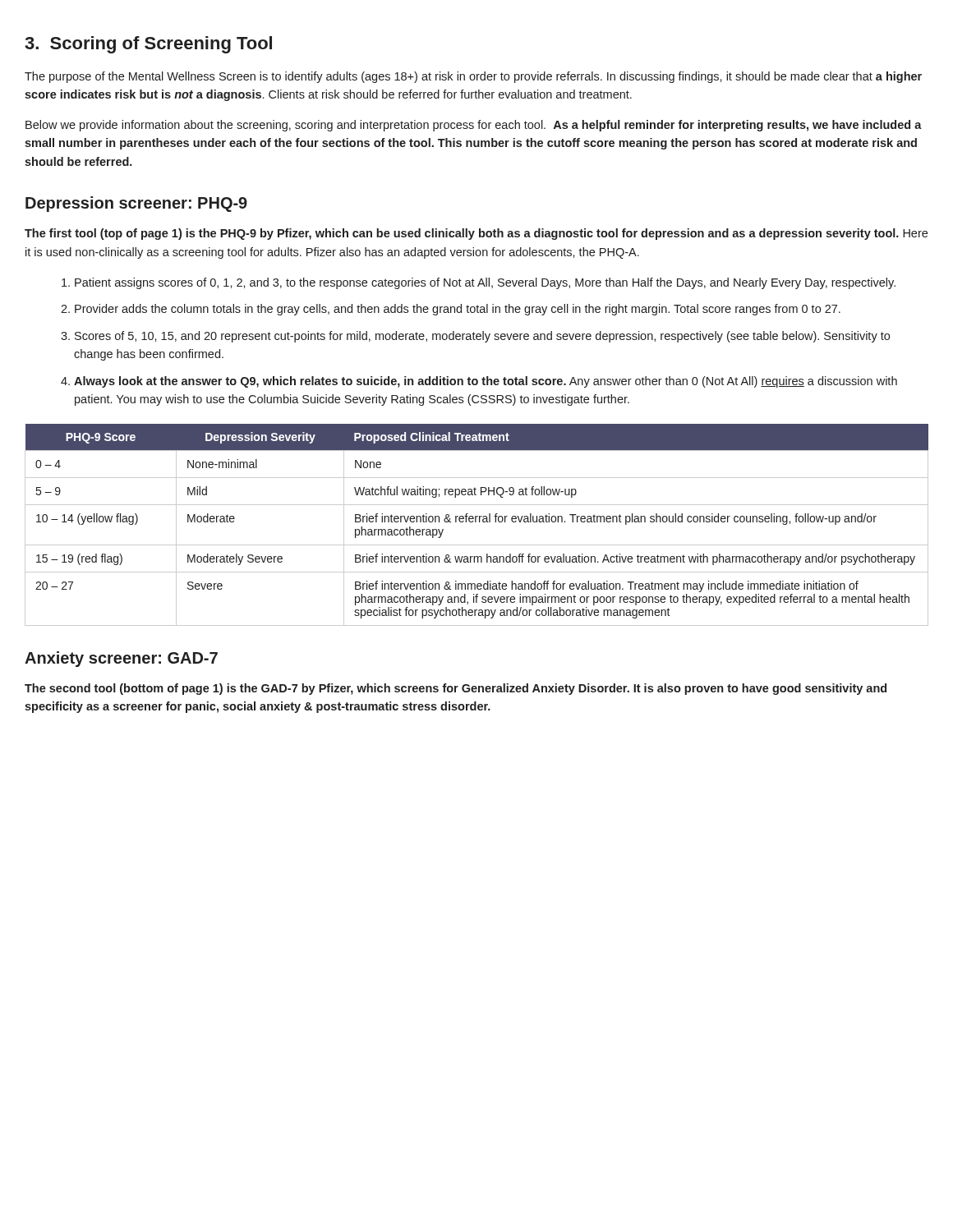This screenshot has height=1232, width=953.
Task: Find the block starting "Always look at the answer"
Action: (486, 390)
